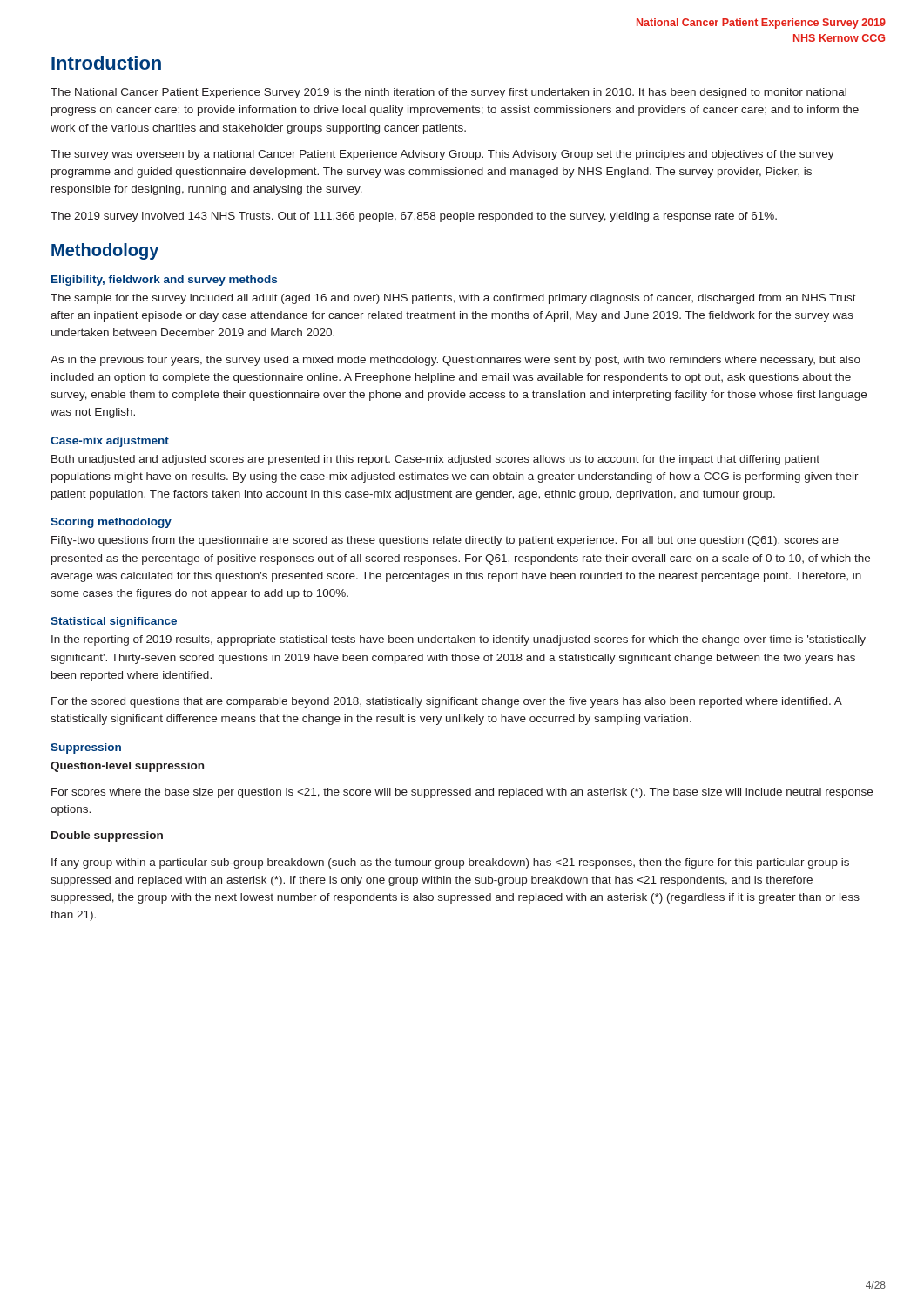The width and height of the screenshot is (924, 1307).
Task: Click on the passage starting "The National Cancer Patient Experience"
Action: tap(462, 110)
